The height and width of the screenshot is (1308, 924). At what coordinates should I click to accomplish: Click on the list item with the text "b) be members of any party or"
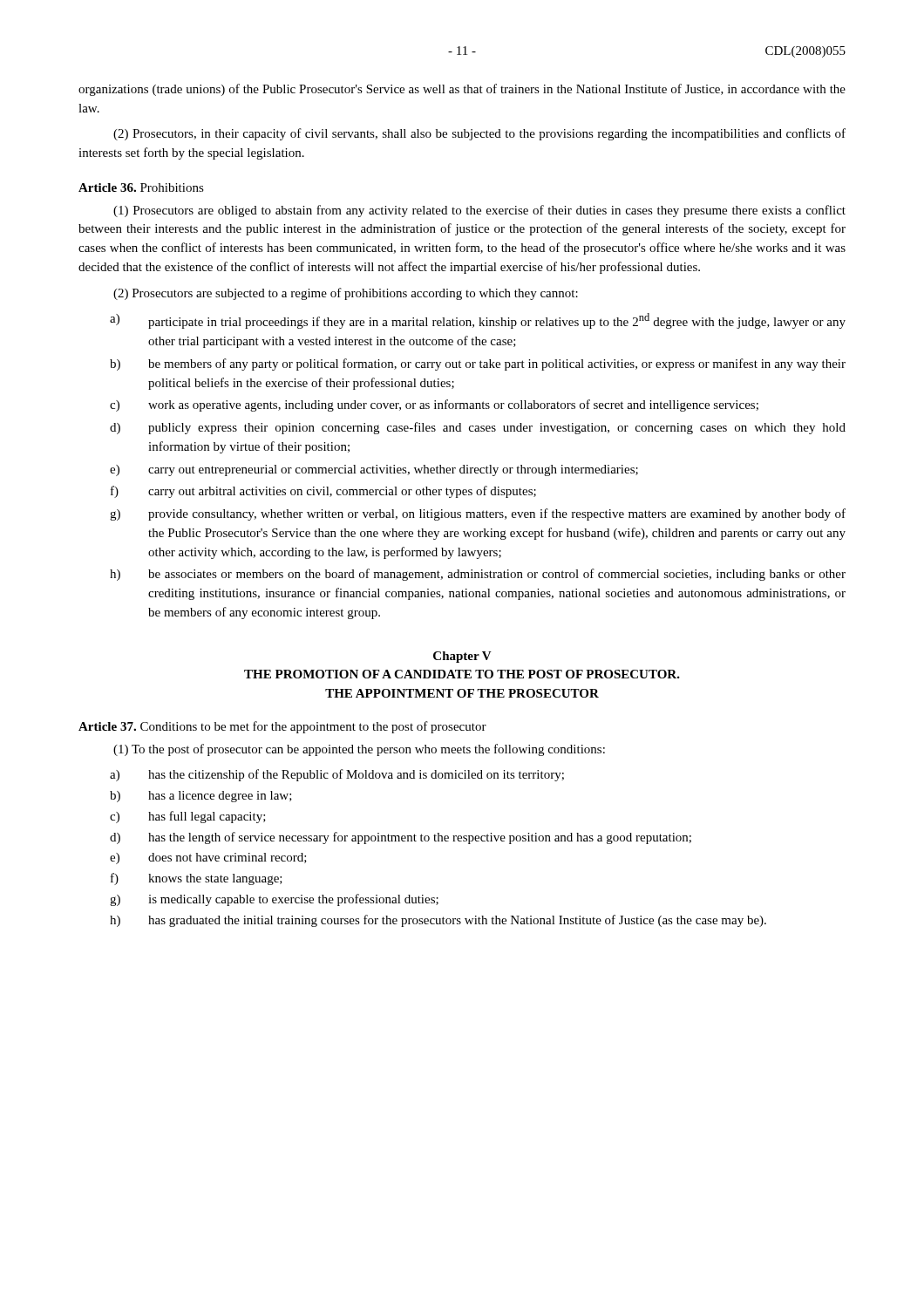pyautogui.click(x=462, y=374)
